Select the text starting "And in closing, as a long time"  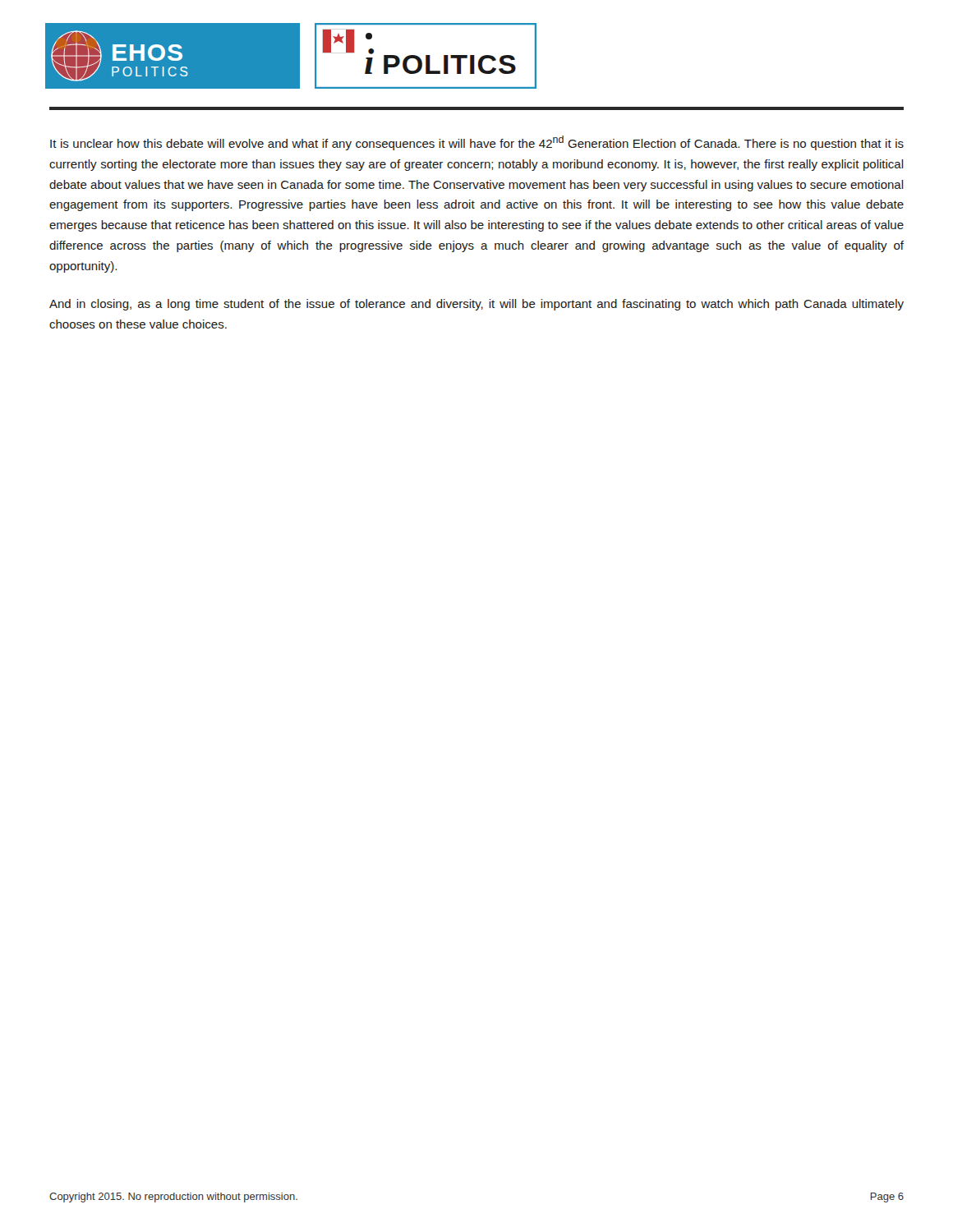pyautogui.click(x=476, y=315)
